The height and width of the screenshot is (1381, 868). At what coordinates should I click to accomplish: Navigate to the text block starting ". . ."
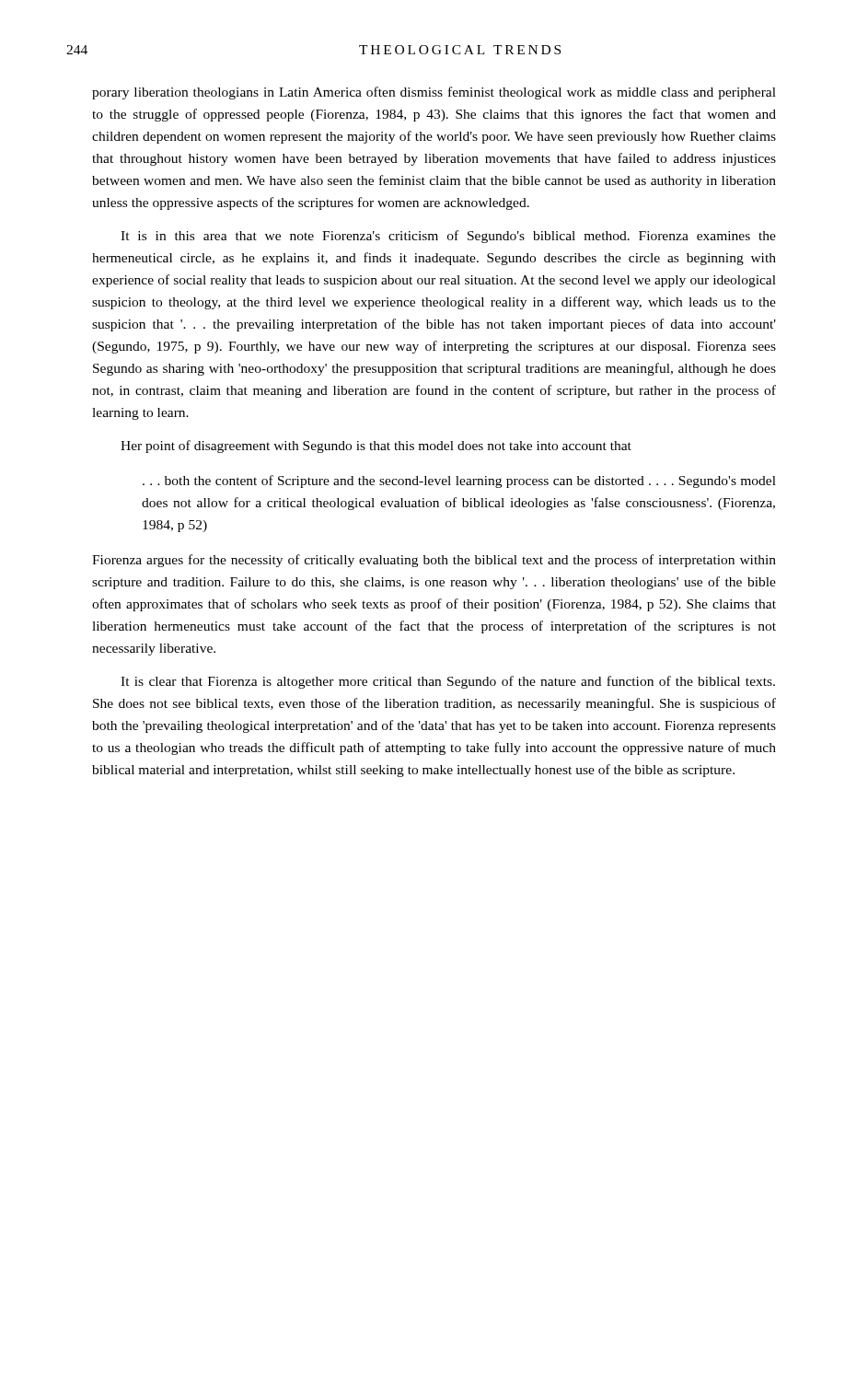tap(459, 502)
